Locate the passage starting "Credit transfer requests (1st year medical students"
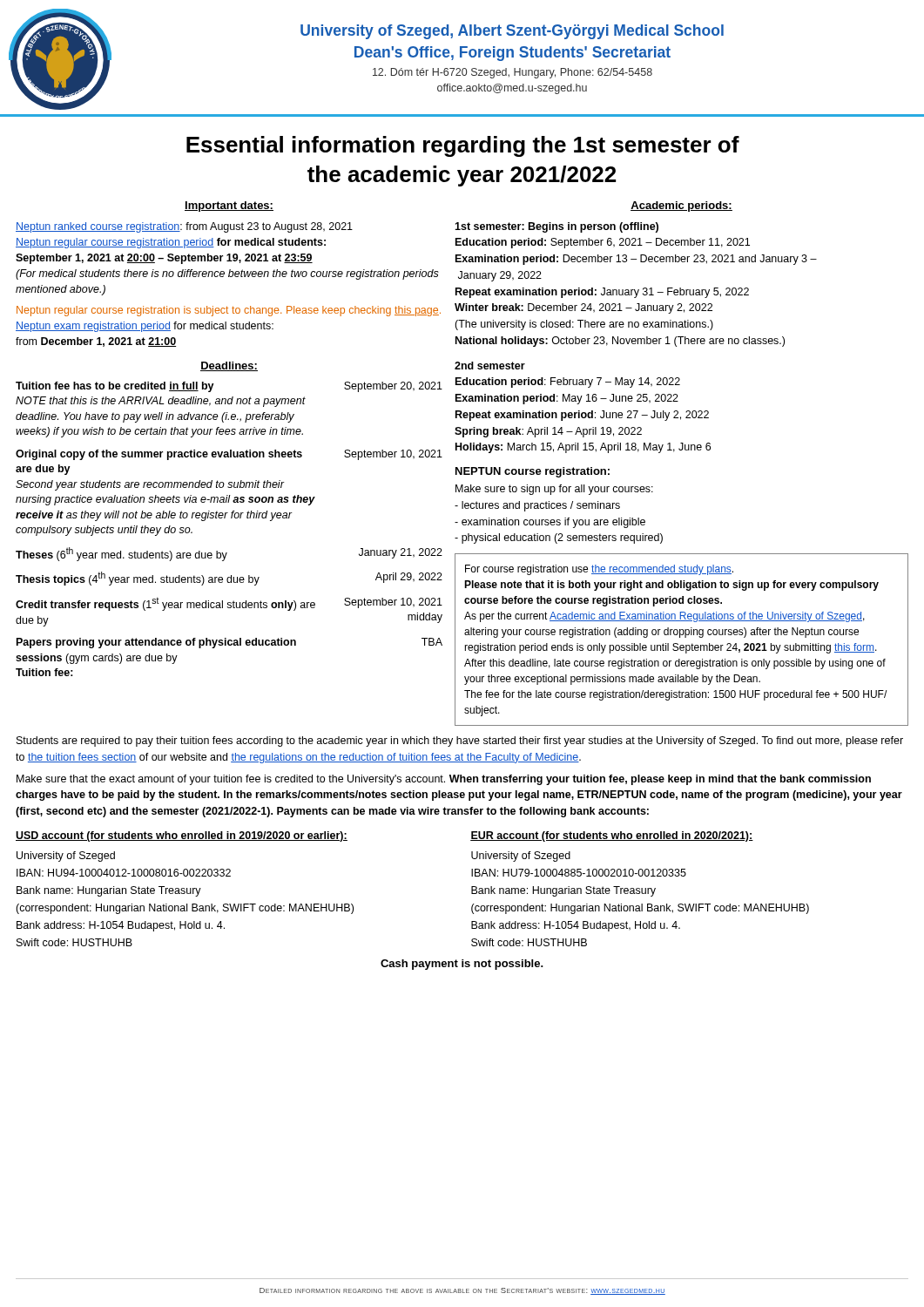924x1307 pixels. coord(229,612)
